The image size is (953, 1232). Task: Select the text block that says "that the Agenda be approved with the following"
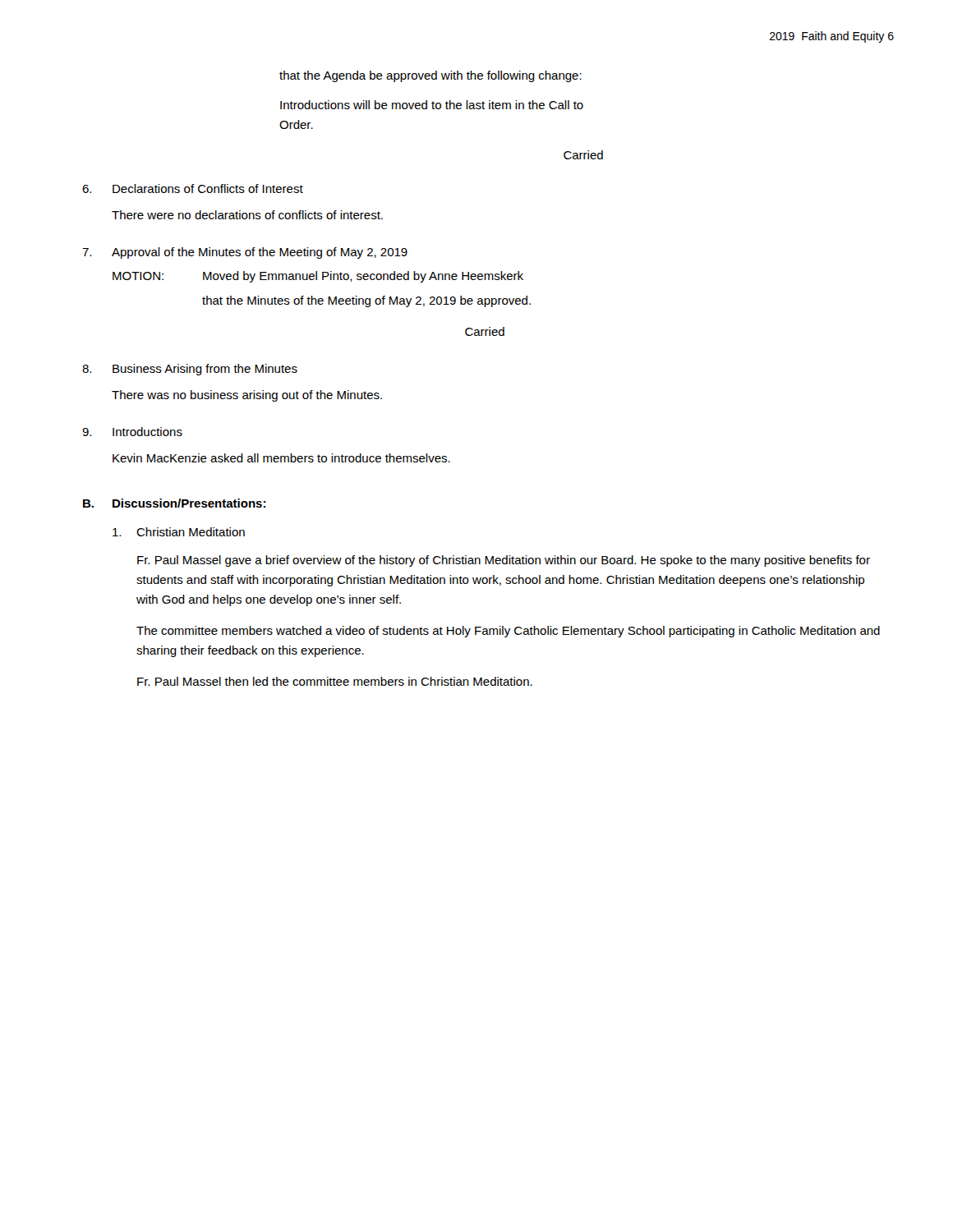tap(431, 75)
